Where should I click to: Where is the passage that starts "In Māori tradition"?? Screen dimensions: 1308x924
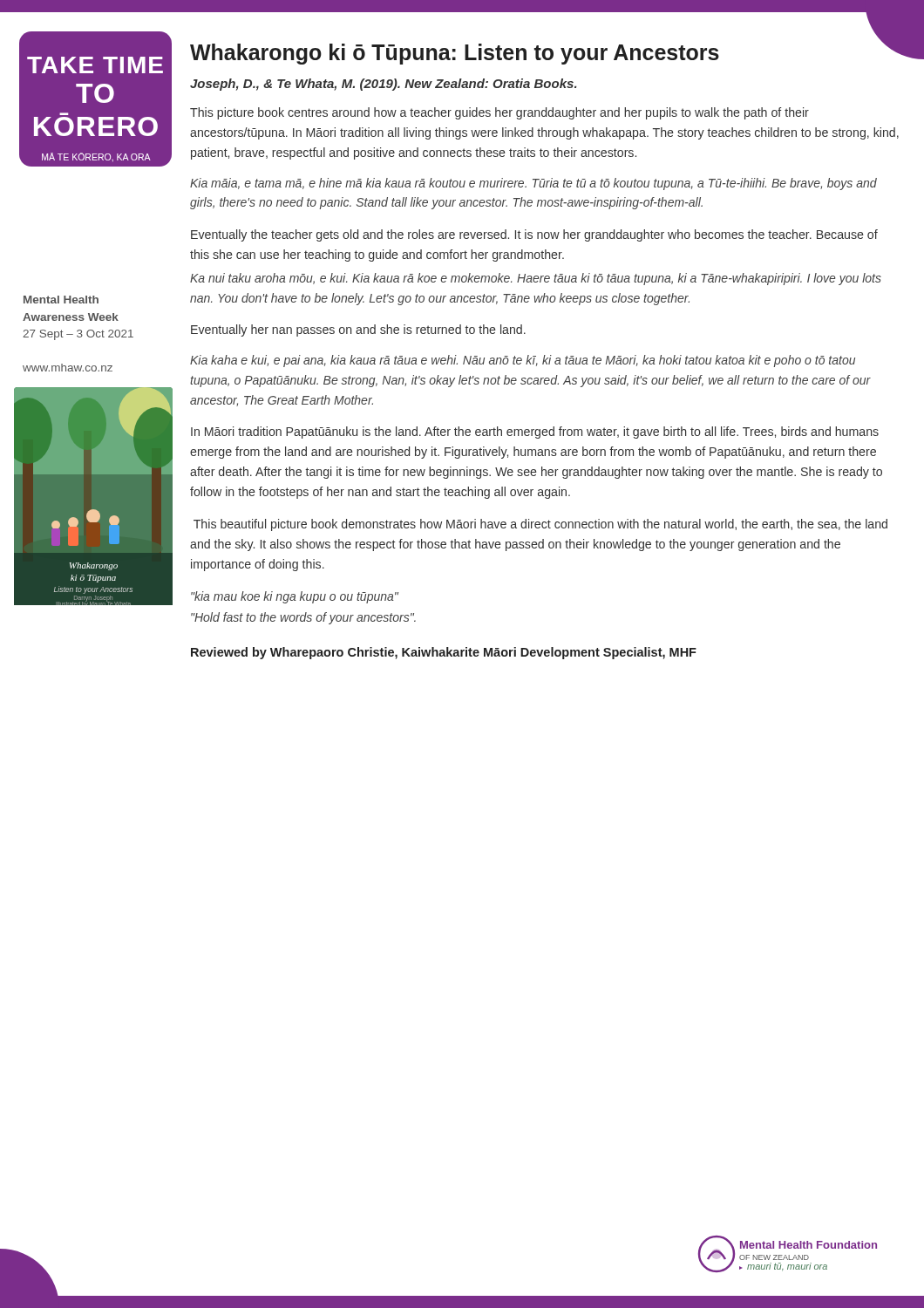click(536, 462)
